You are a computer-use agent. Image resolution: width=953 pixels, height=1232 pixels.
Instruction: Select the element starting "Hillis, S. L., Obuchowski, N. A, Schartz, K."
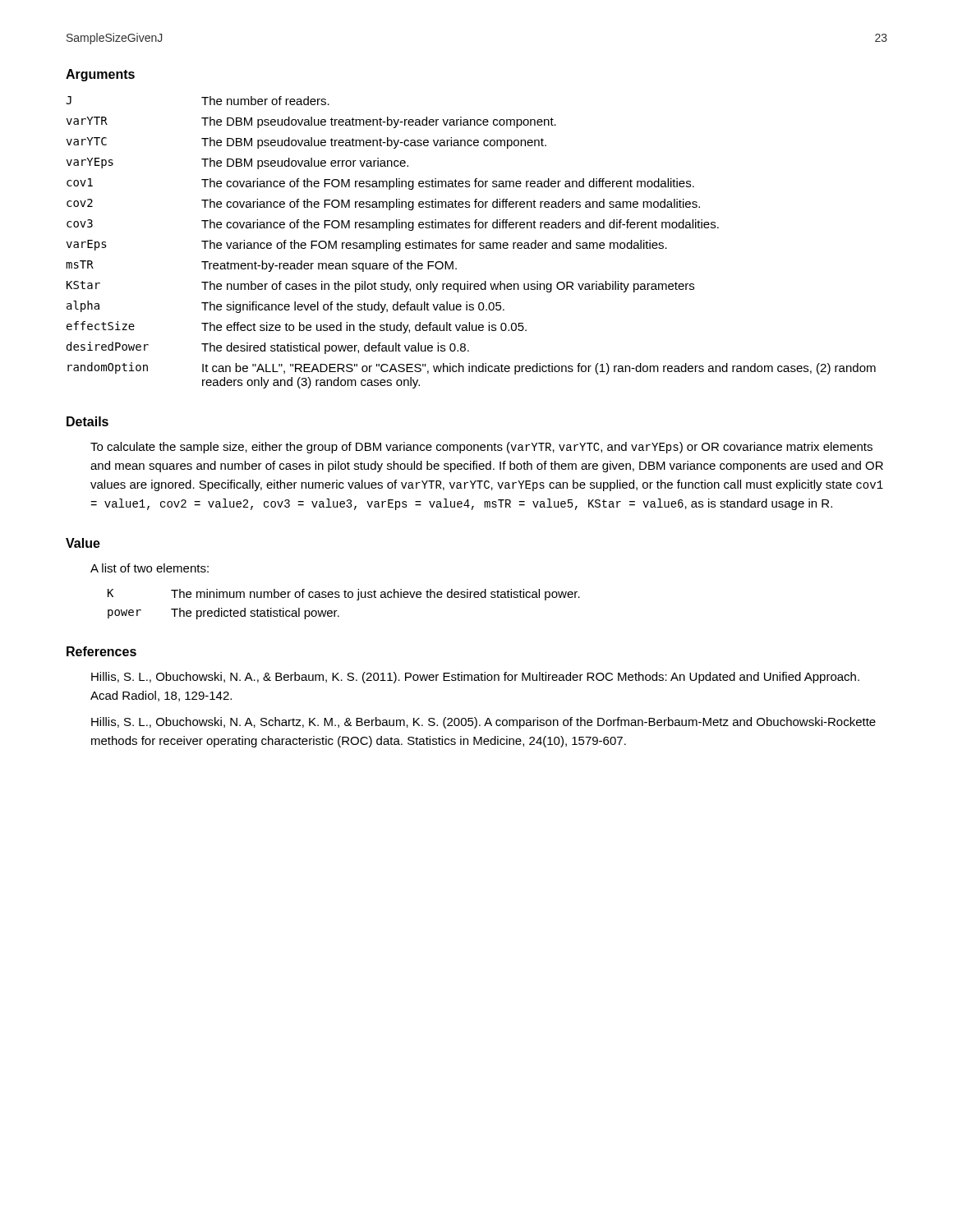[483, 731]
